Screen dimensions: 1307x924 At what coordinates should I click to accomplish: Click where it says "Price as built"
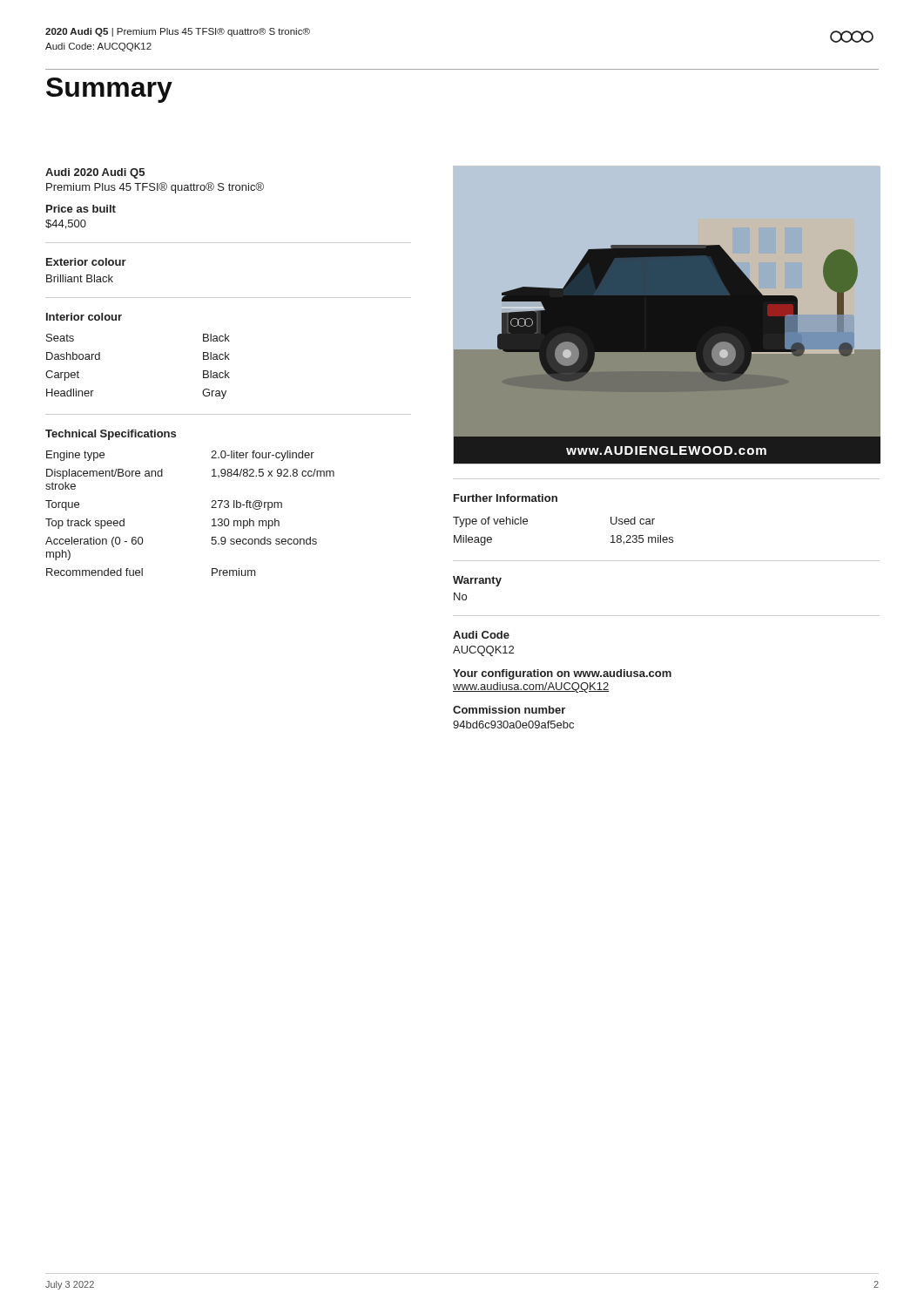pos(81,209)
